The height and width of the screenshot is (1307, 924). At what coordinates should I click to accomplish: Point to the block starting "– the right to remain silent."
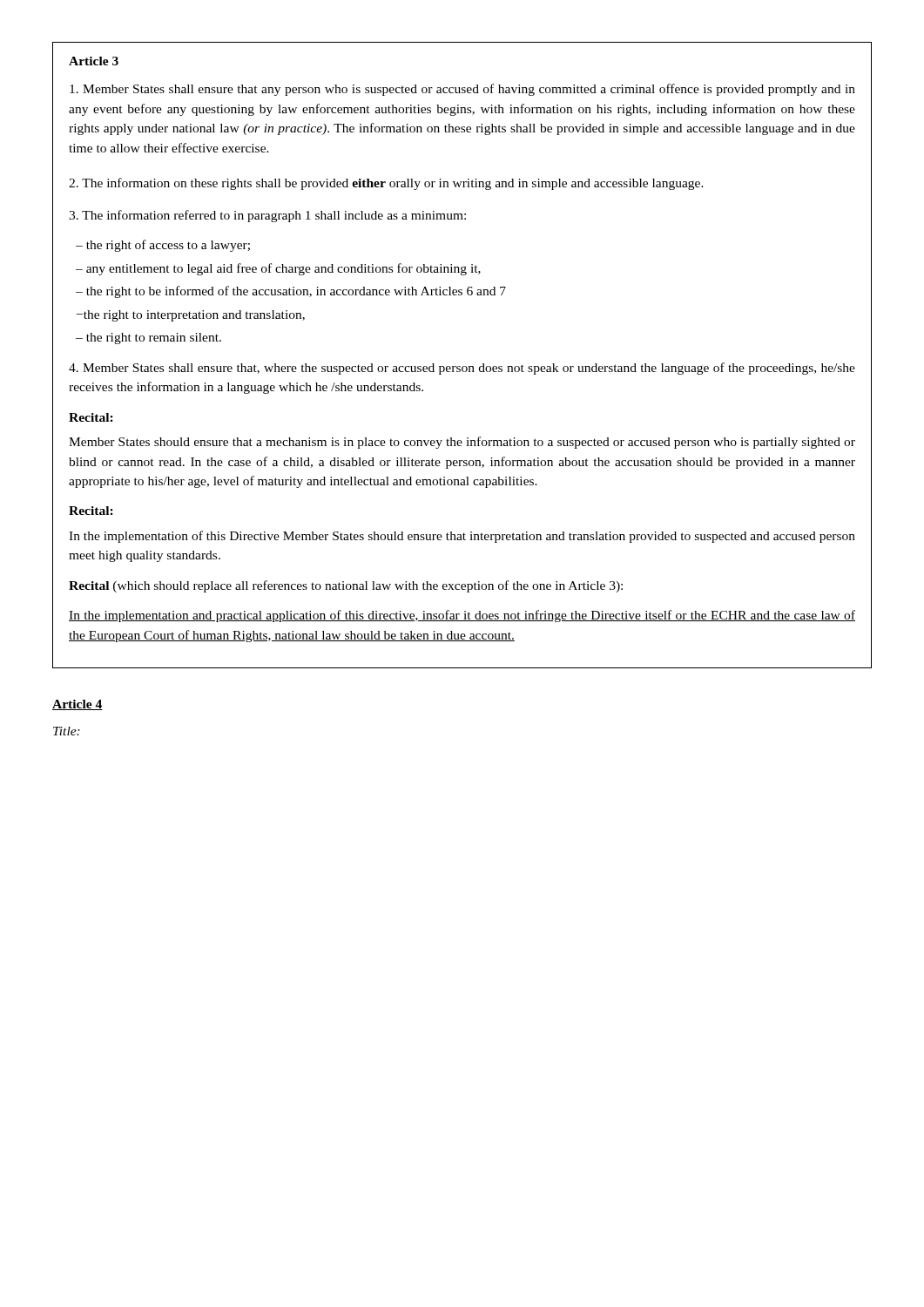point(149,337)
